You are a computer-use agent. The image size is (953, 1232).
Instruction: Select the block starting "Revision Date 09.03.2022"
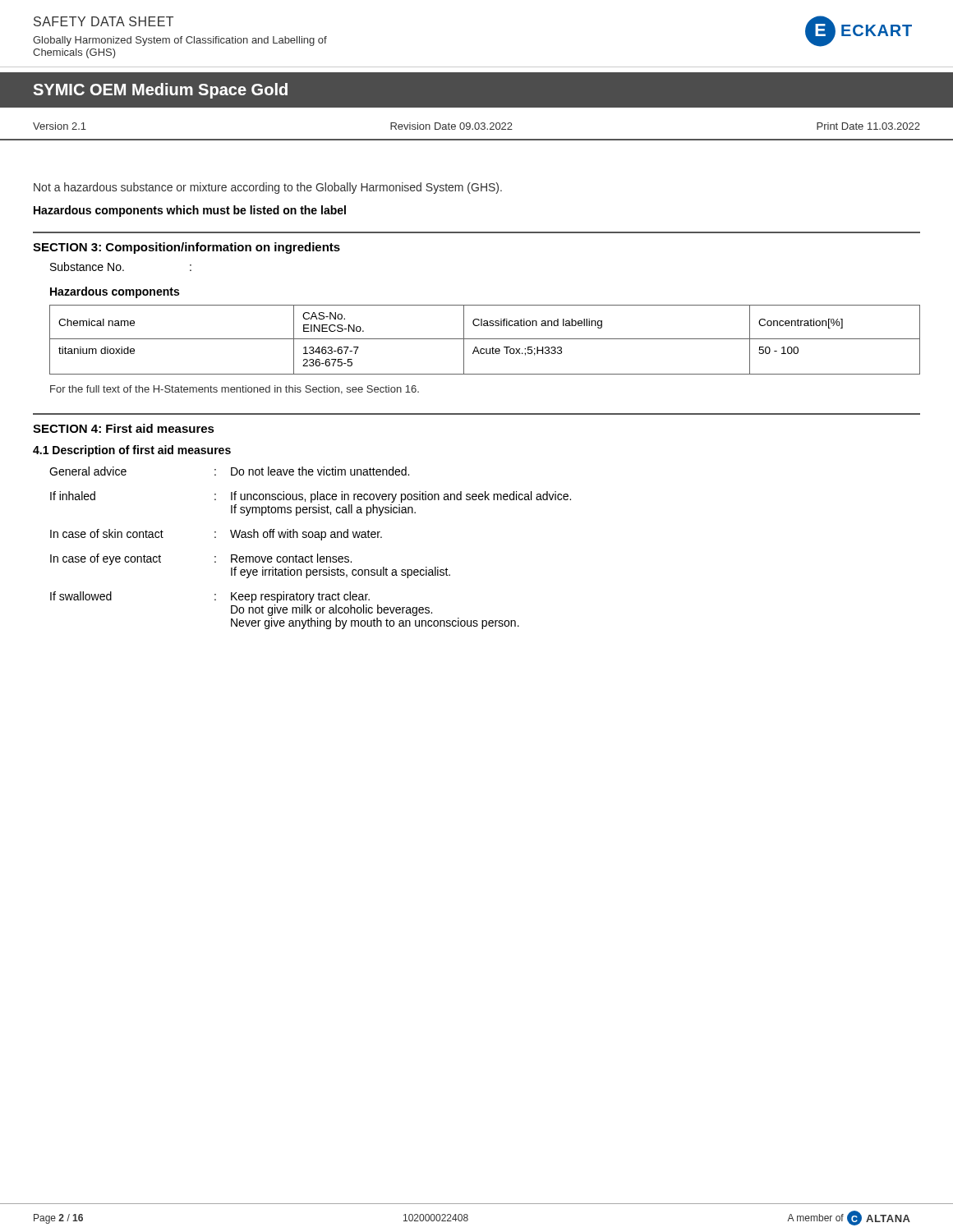click(x=451, y=126)
